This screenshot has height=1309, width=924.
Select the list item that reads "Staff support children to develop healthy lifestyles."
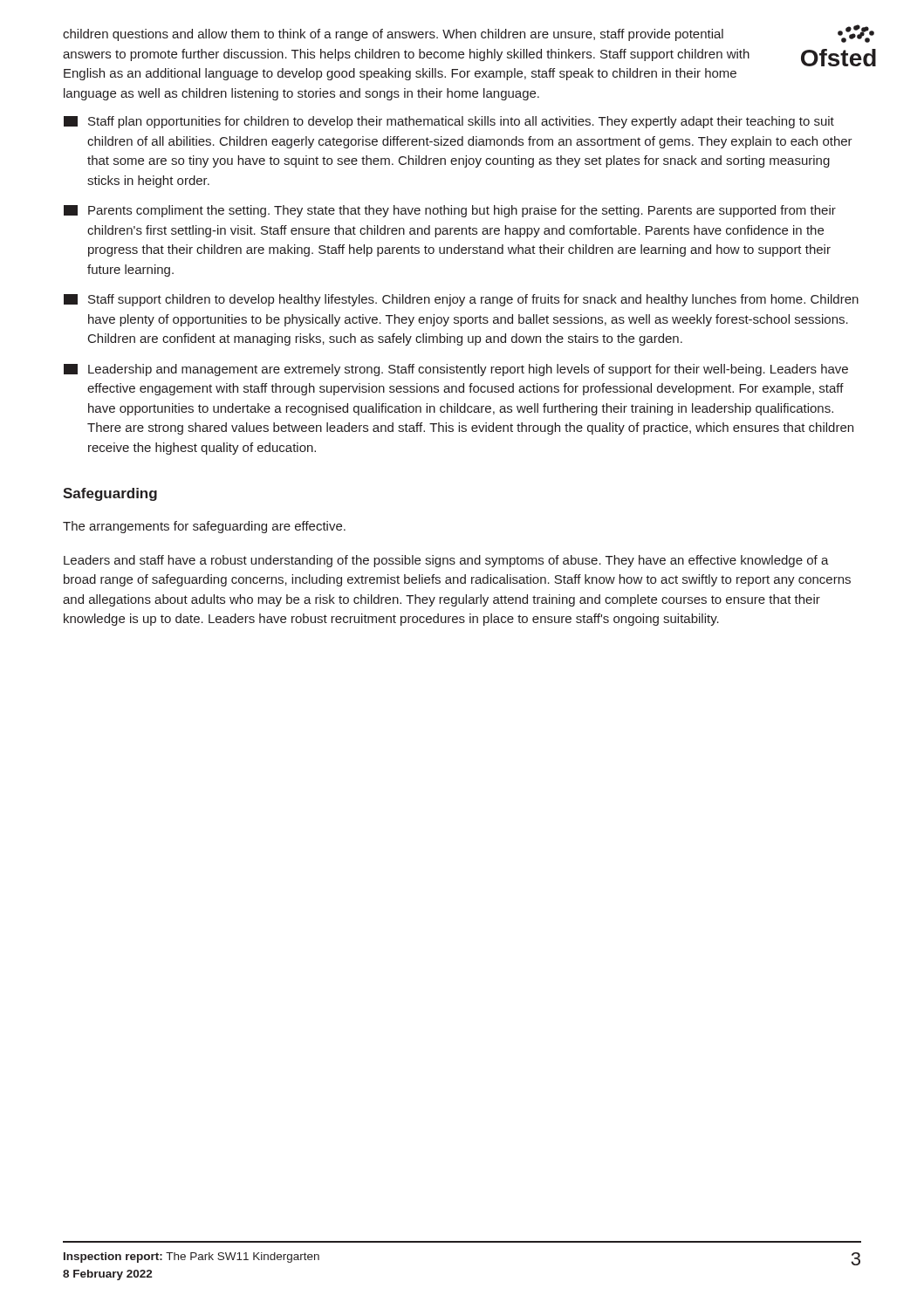pos(462,319)
